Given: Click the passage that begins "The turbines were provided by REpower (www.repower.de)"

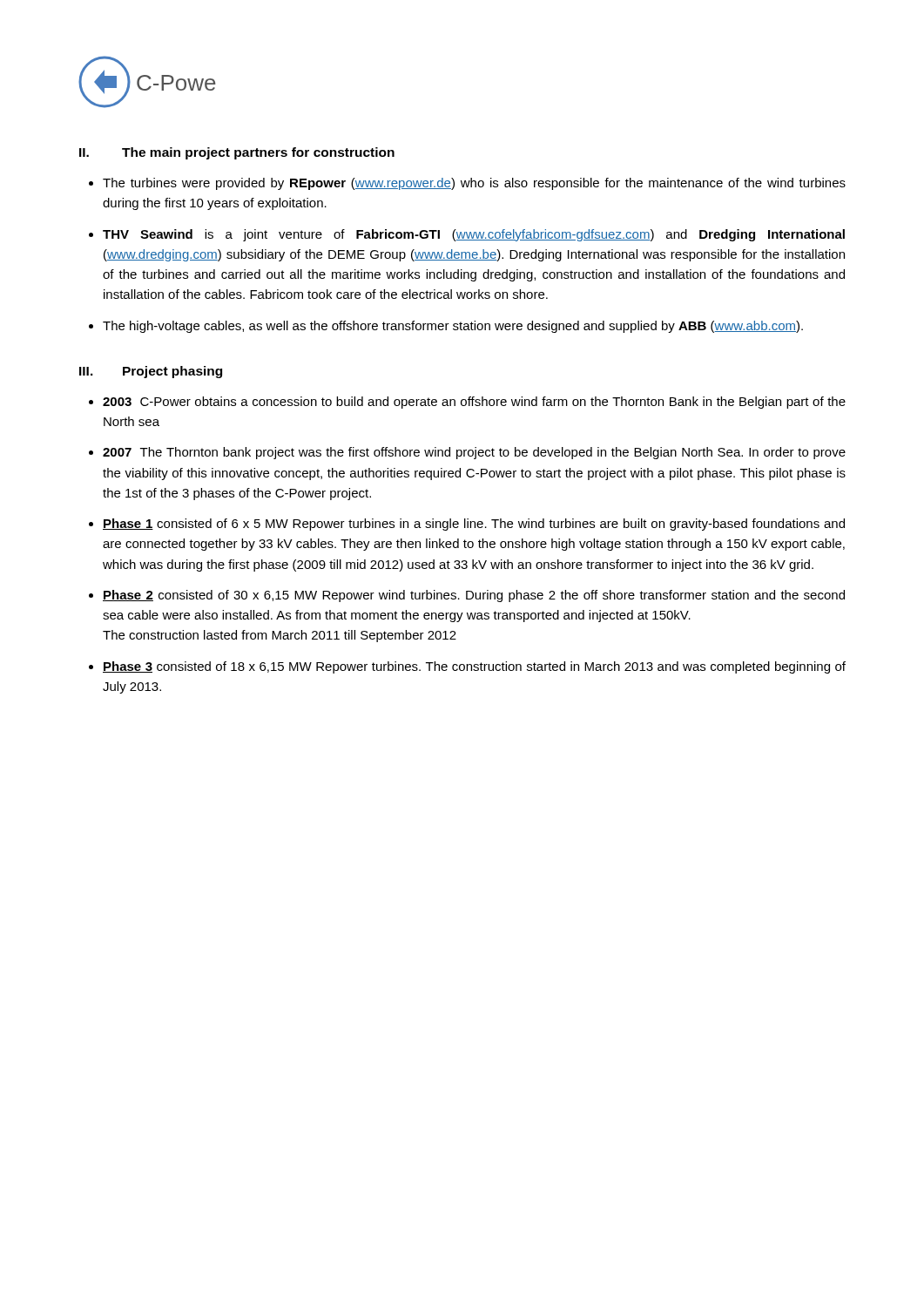Looking at the screenshot, I should pos(474,193).
